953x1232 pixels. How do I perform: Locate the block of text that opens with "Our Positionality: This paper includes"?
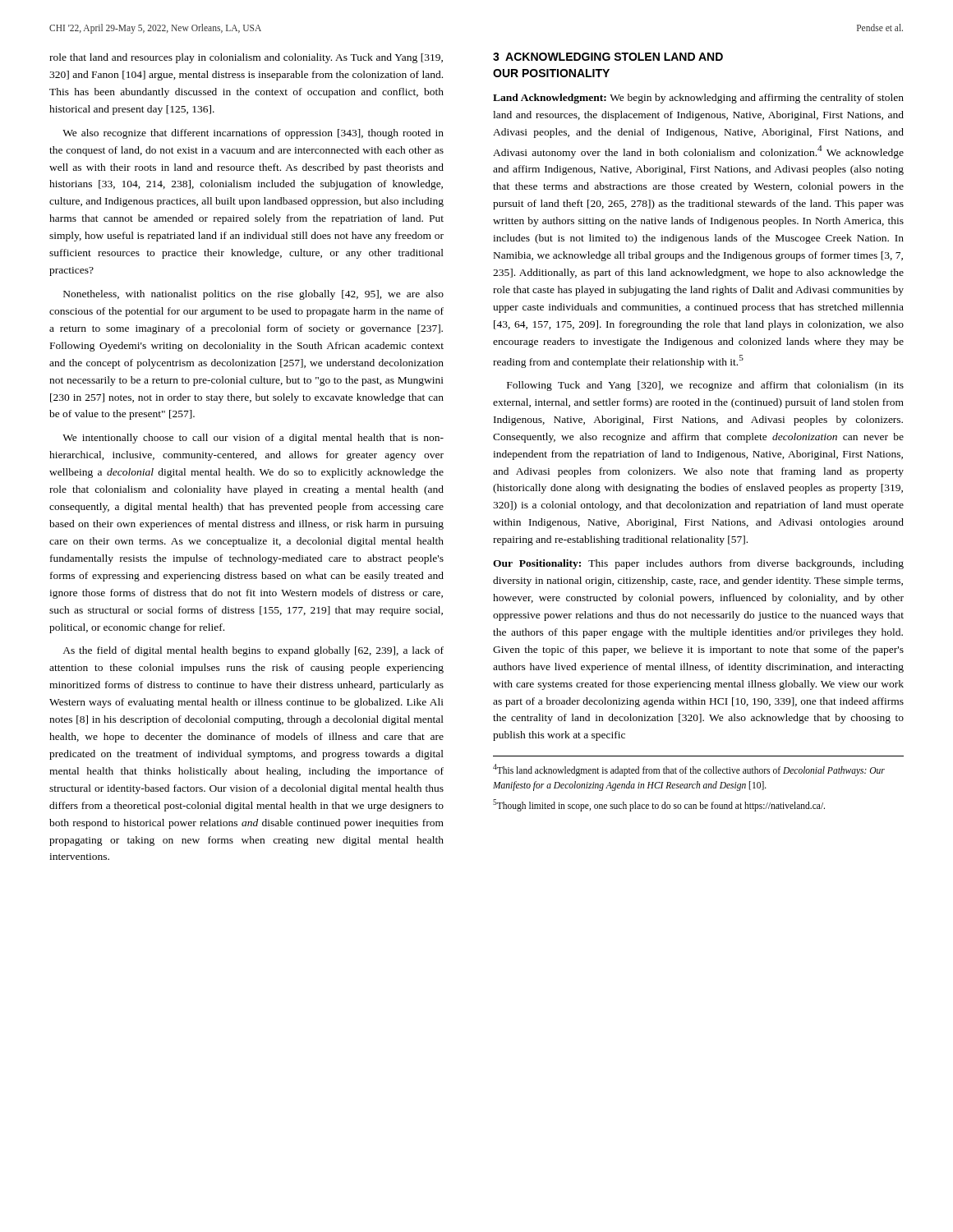click(698, 650)
